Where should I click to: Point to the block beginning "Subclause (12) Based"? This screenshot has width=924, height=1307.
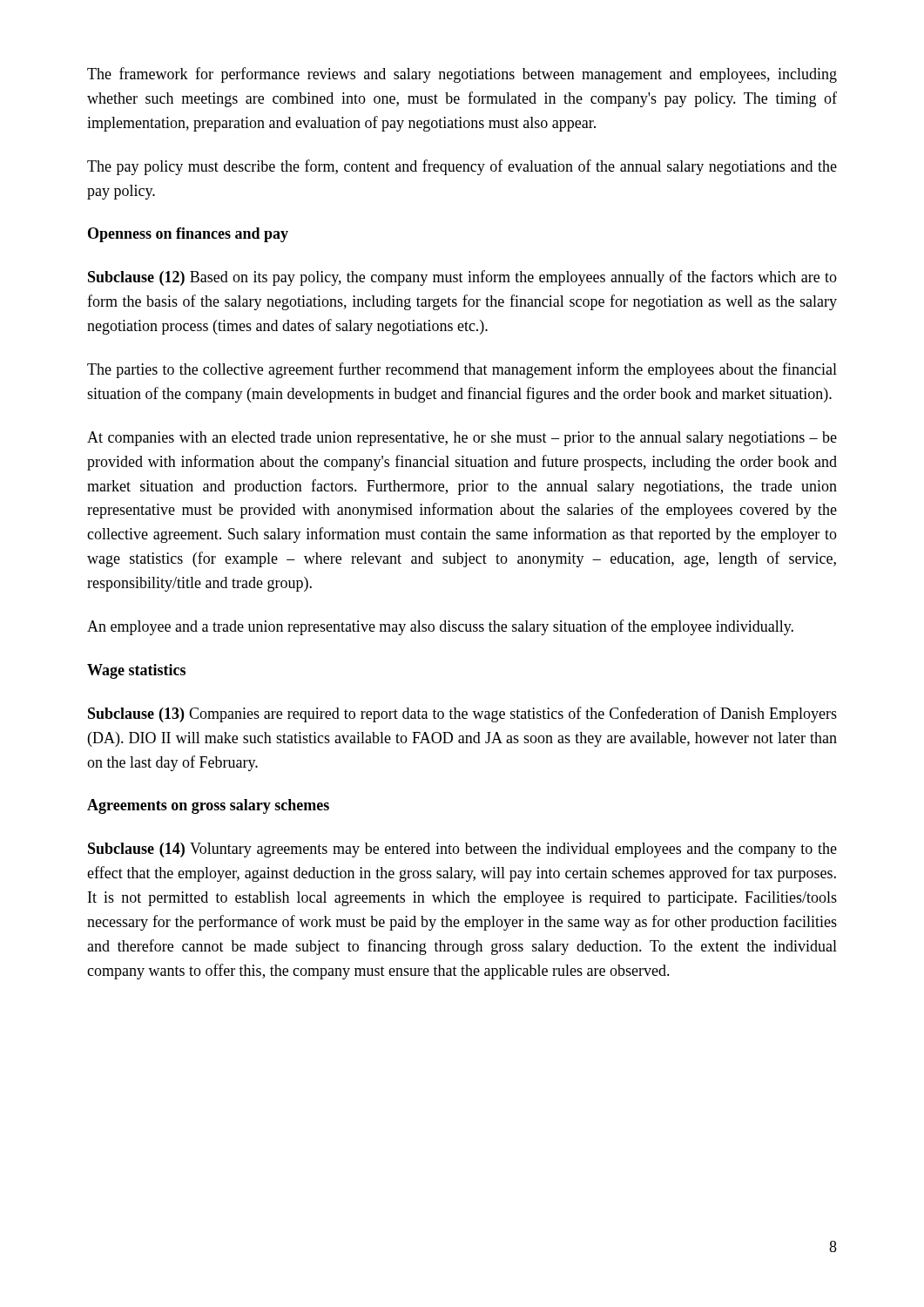(462, 302)
